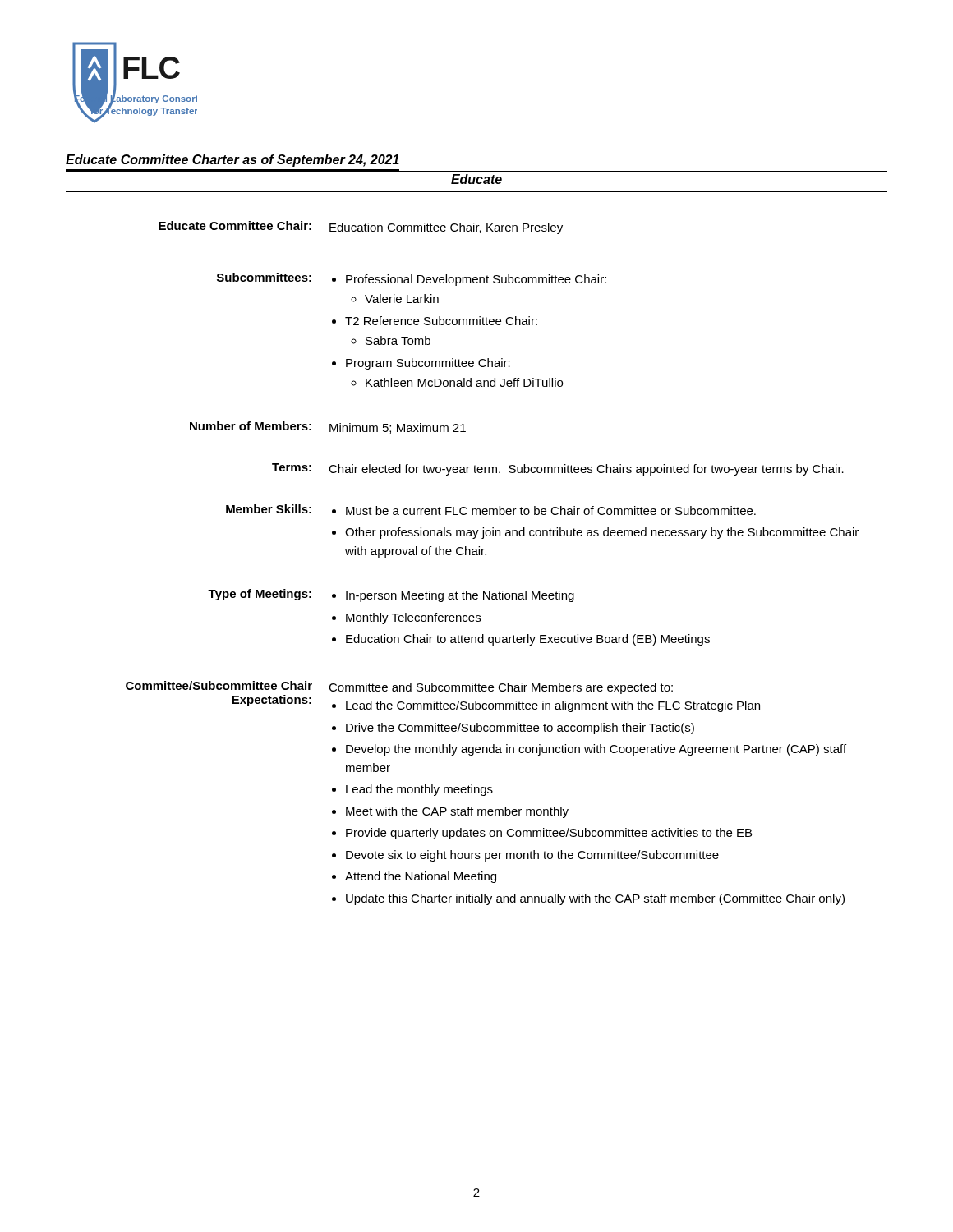Select a logo
Viewport: 953px width, 1232px height.
476,85
